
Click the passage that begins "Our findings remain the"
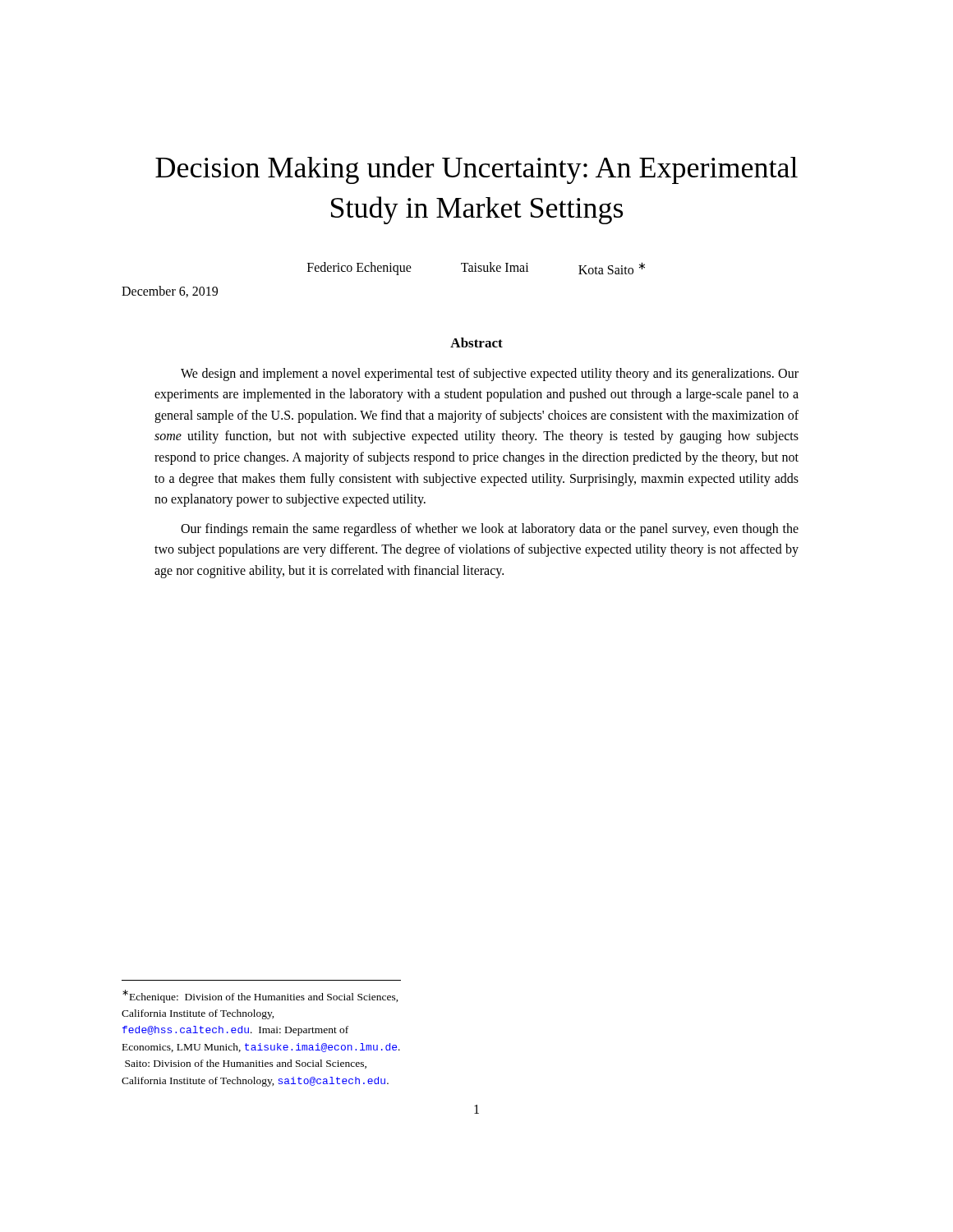click(476, 549)
